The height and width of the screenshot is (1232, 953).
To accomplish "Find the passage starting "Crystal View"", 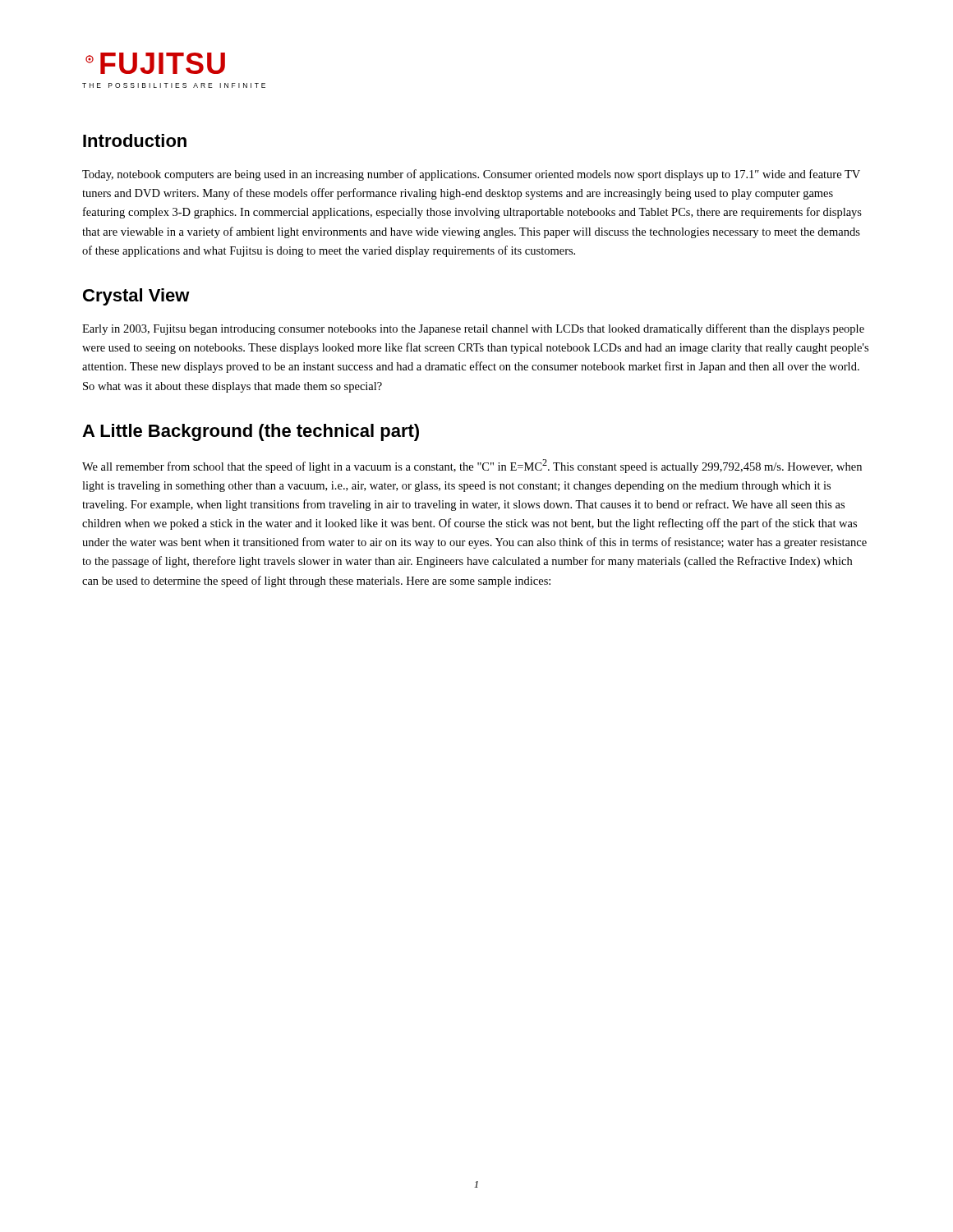I will 136,295.
